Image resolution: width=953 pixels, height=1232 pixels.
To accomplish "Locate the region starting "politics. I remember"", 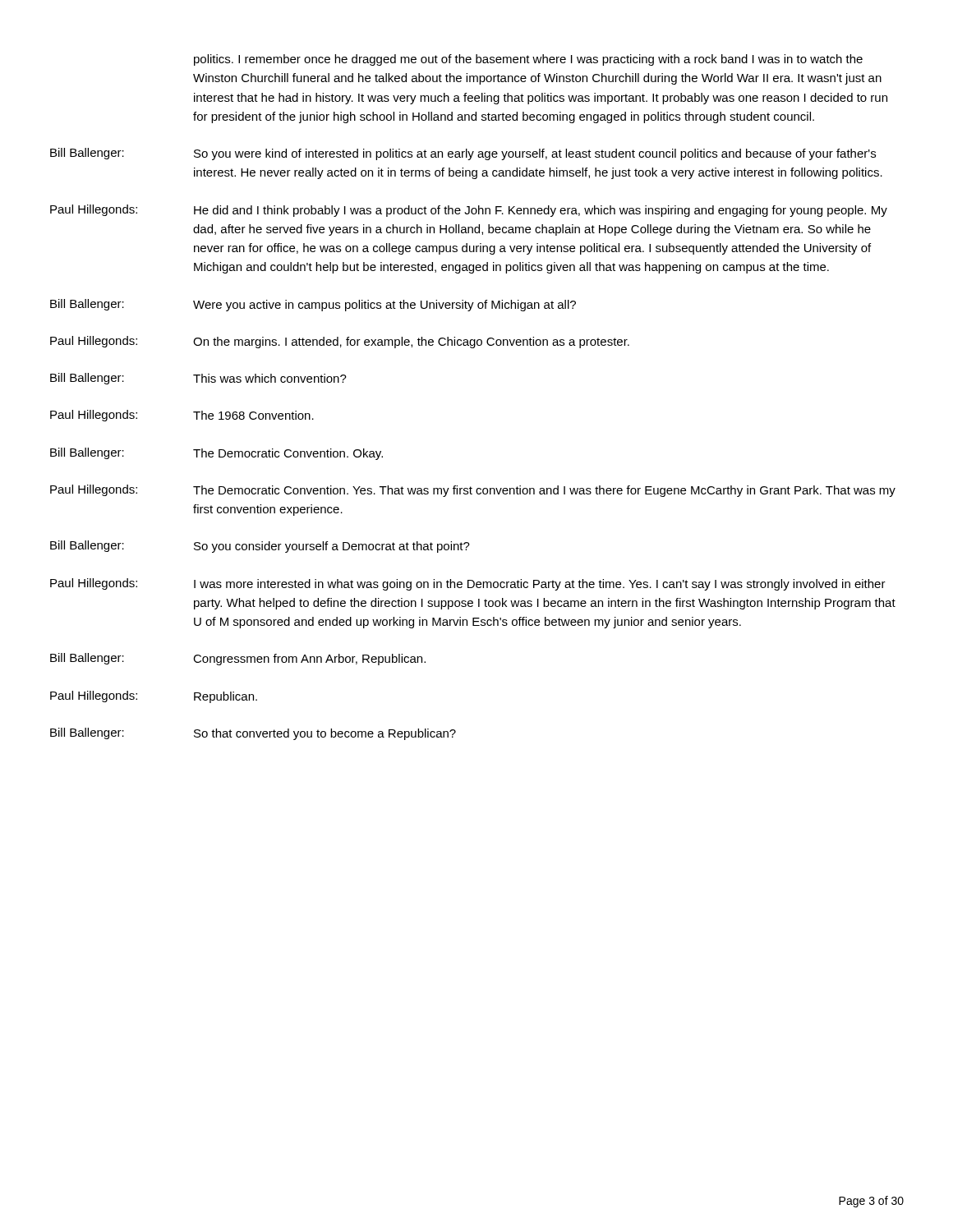I will coord(541,87).
